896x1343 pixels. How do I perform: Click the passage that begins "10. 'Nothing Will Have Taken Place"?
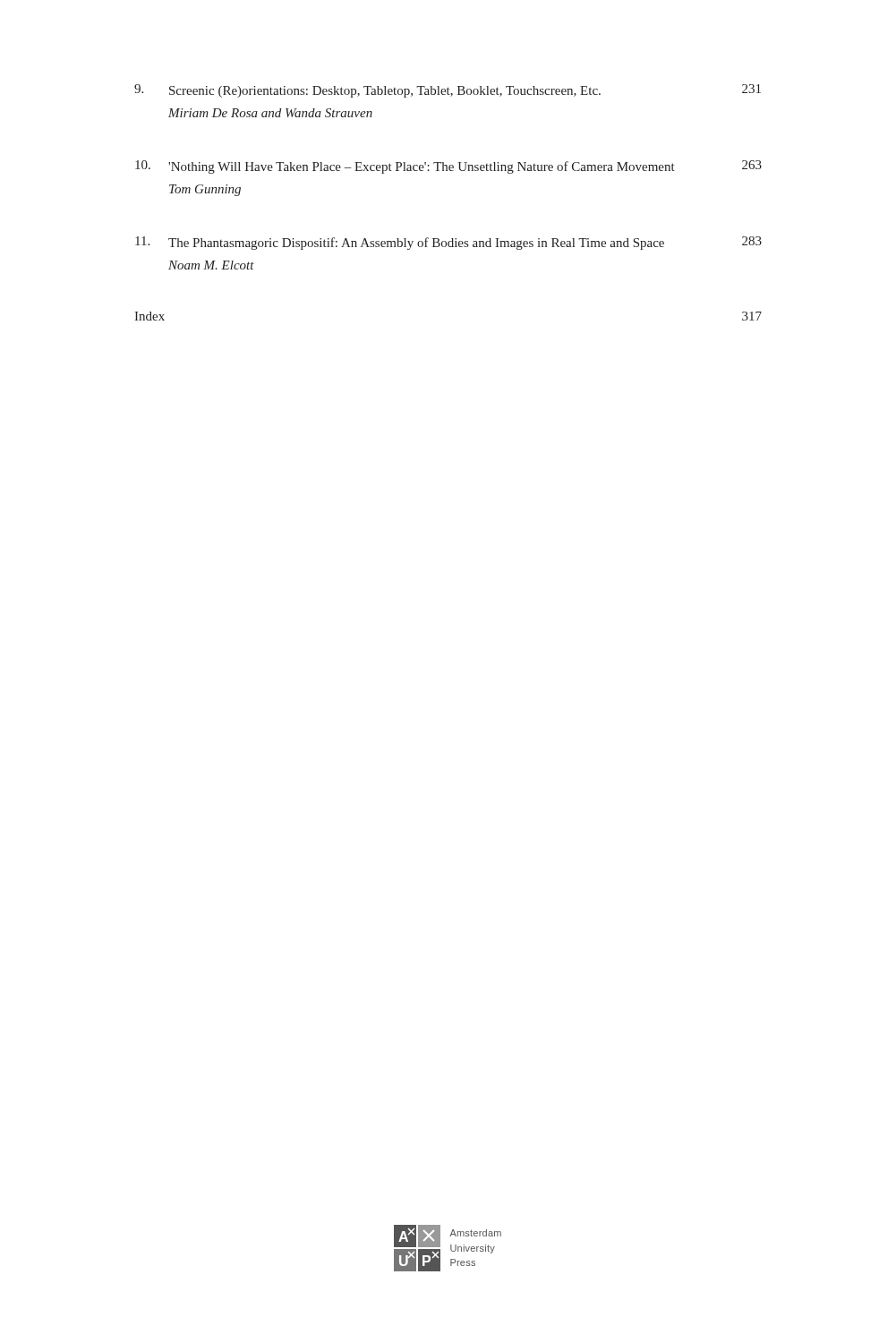[x=448, y=178]
